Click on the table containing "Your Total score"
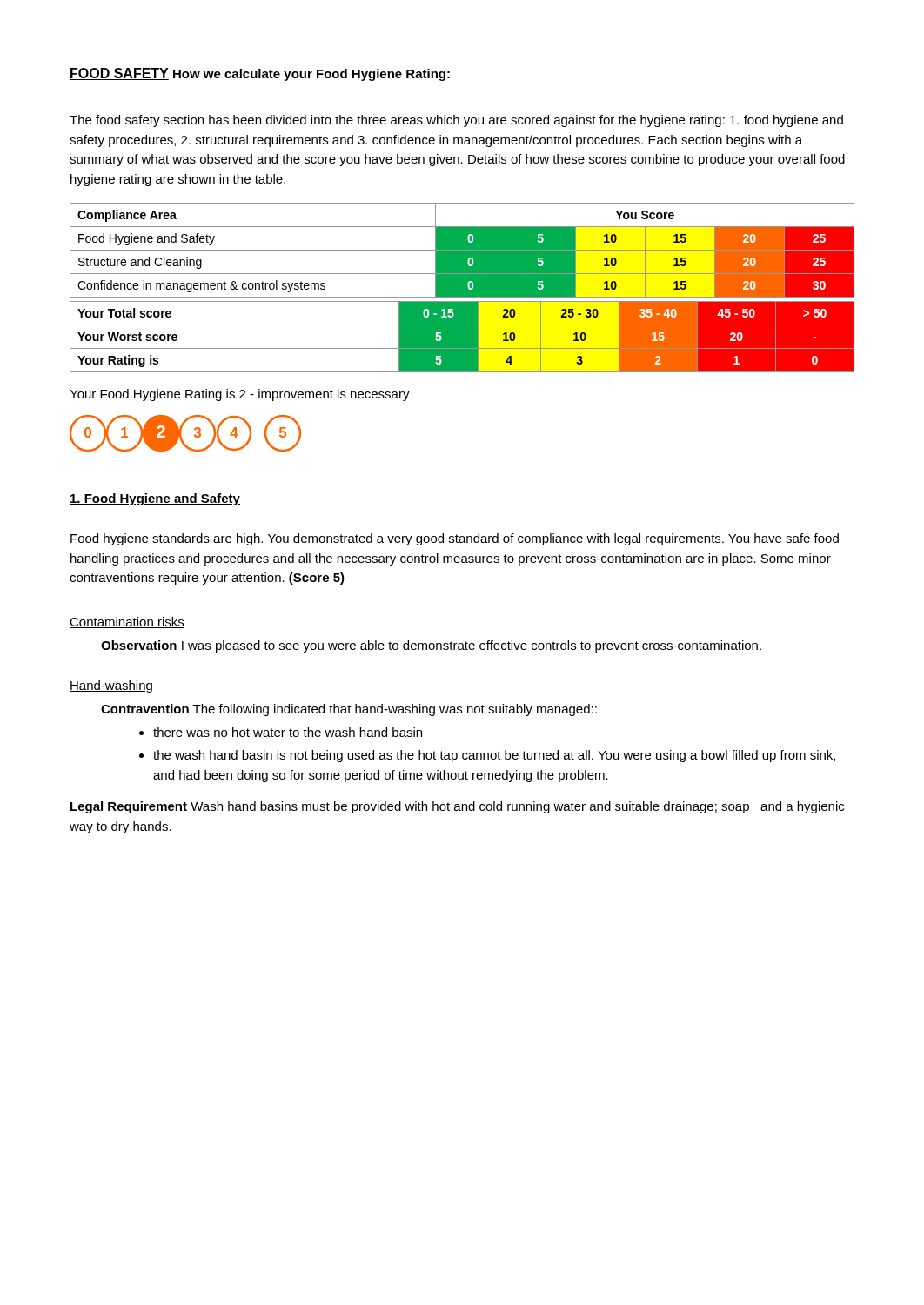The width and height of the screenshot is (924, 1305). click(x=462, y=337)
